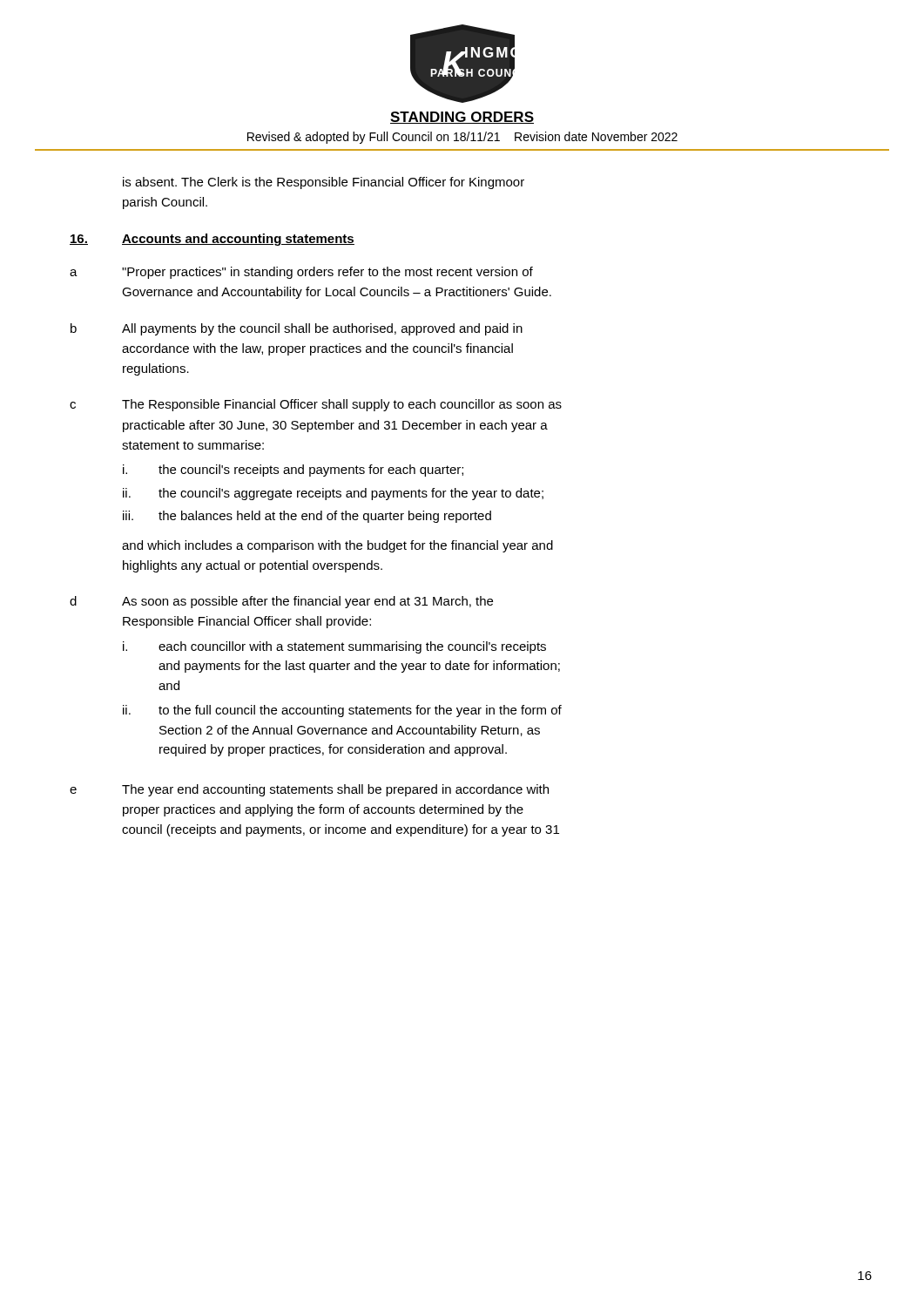Locate the block of text that opens with "b All payments by the council"
924x1307 pixels.
pos(471,348)
